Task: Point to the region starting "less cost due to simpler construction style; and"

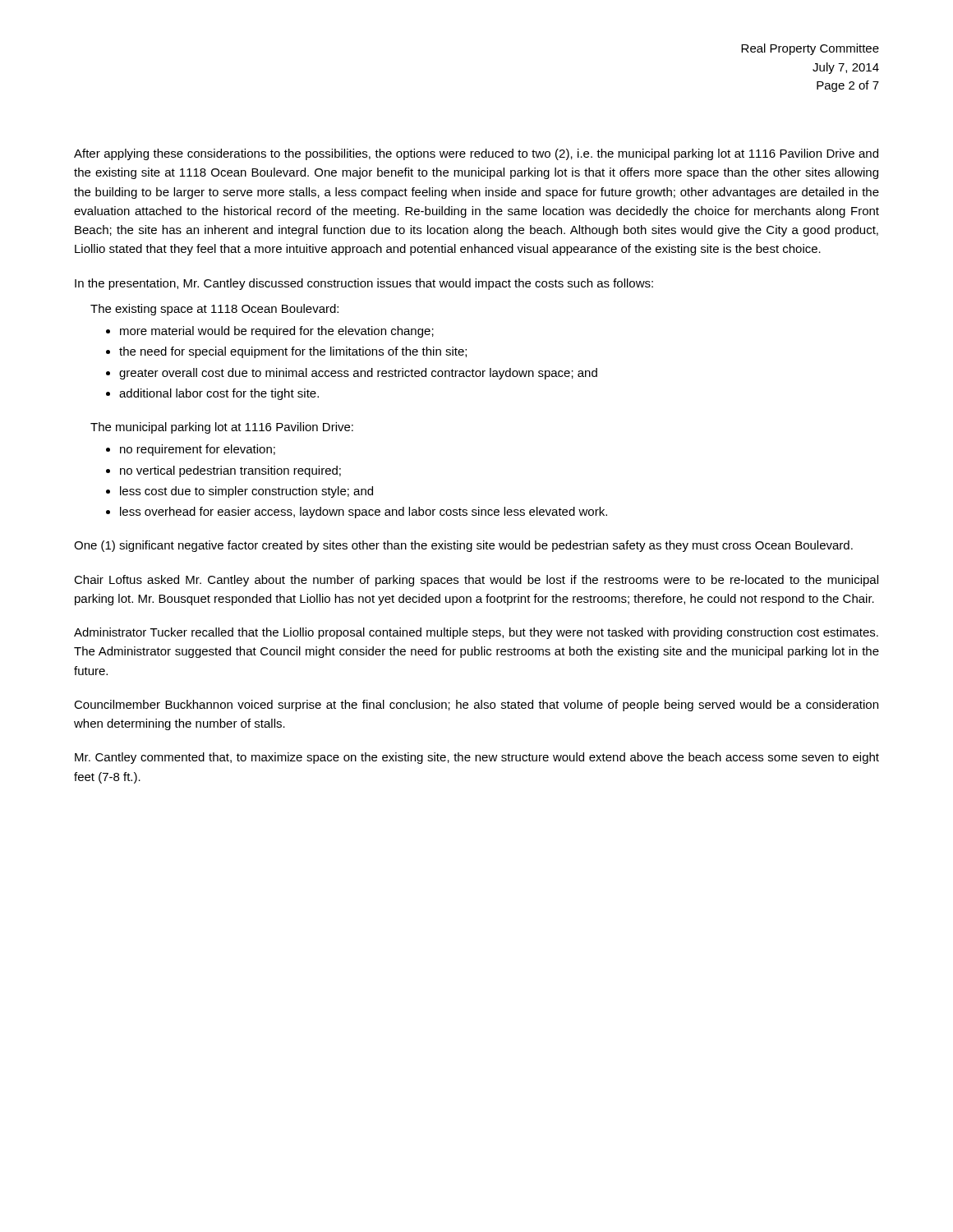Action: click(x=247, y=491)
